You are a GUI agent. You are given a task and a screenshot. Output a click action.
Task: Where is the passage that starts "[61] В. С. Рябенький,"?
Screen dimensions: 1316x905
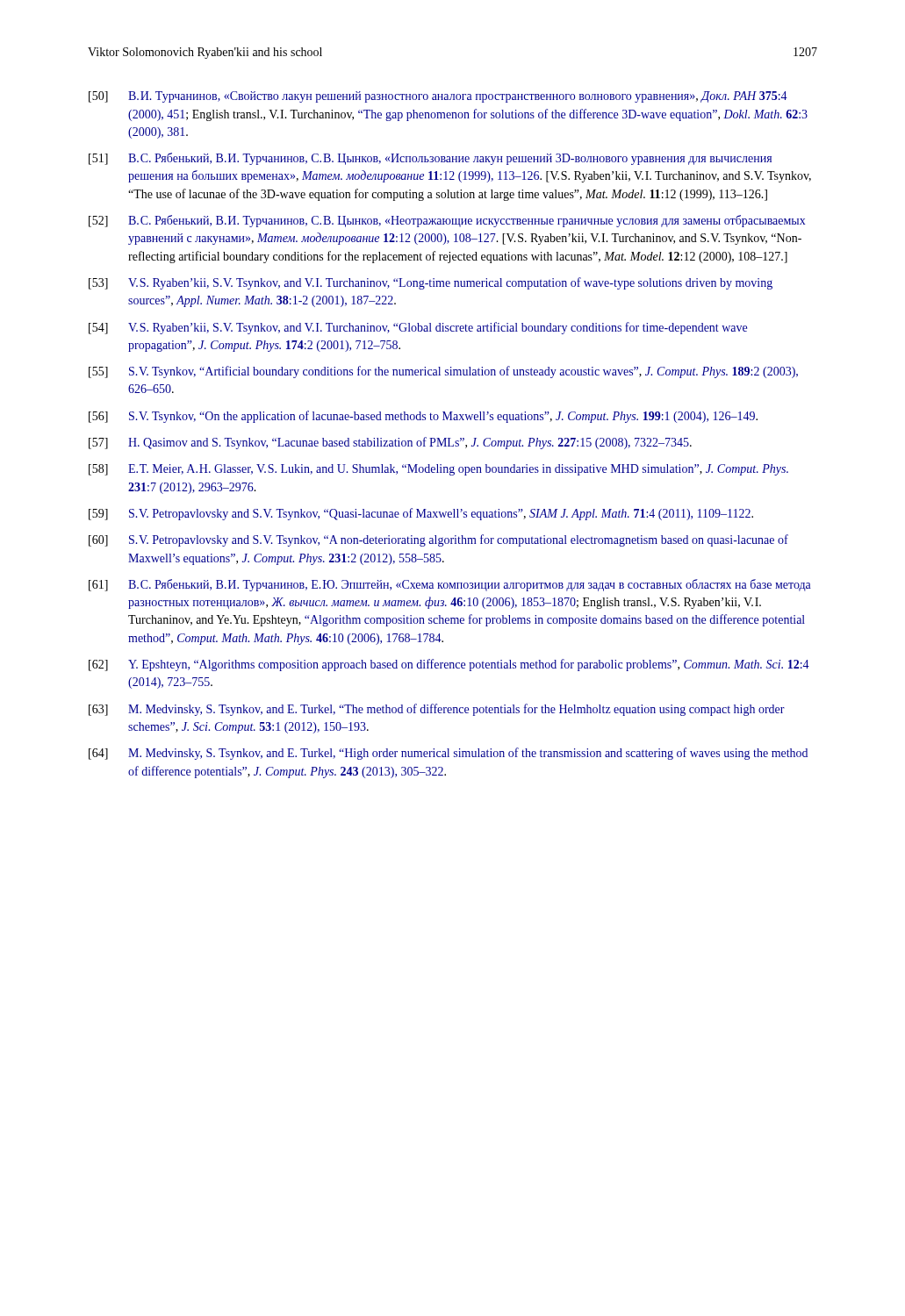point(452,612)
